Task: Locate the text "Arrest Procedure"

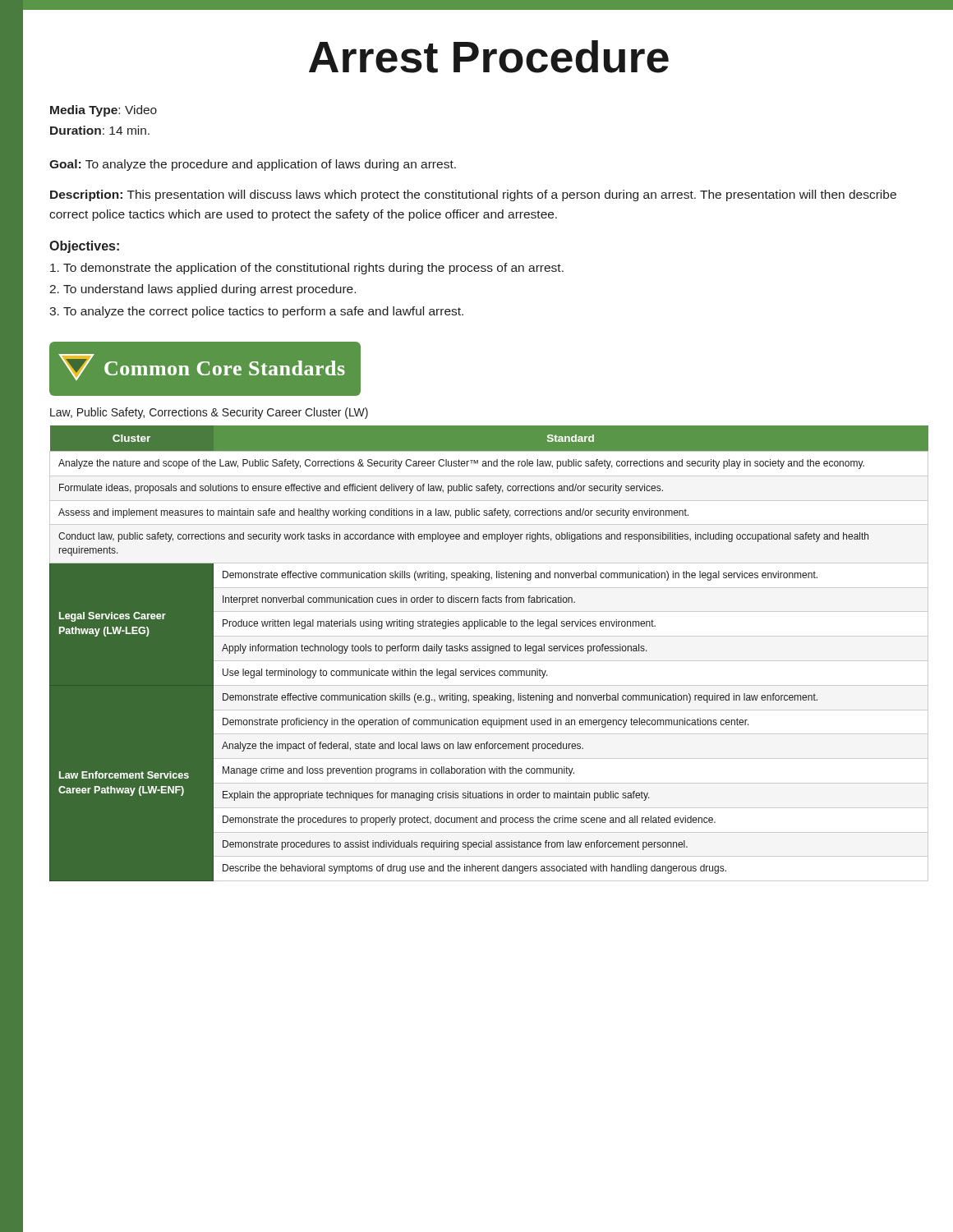Action: pos(489,57)
